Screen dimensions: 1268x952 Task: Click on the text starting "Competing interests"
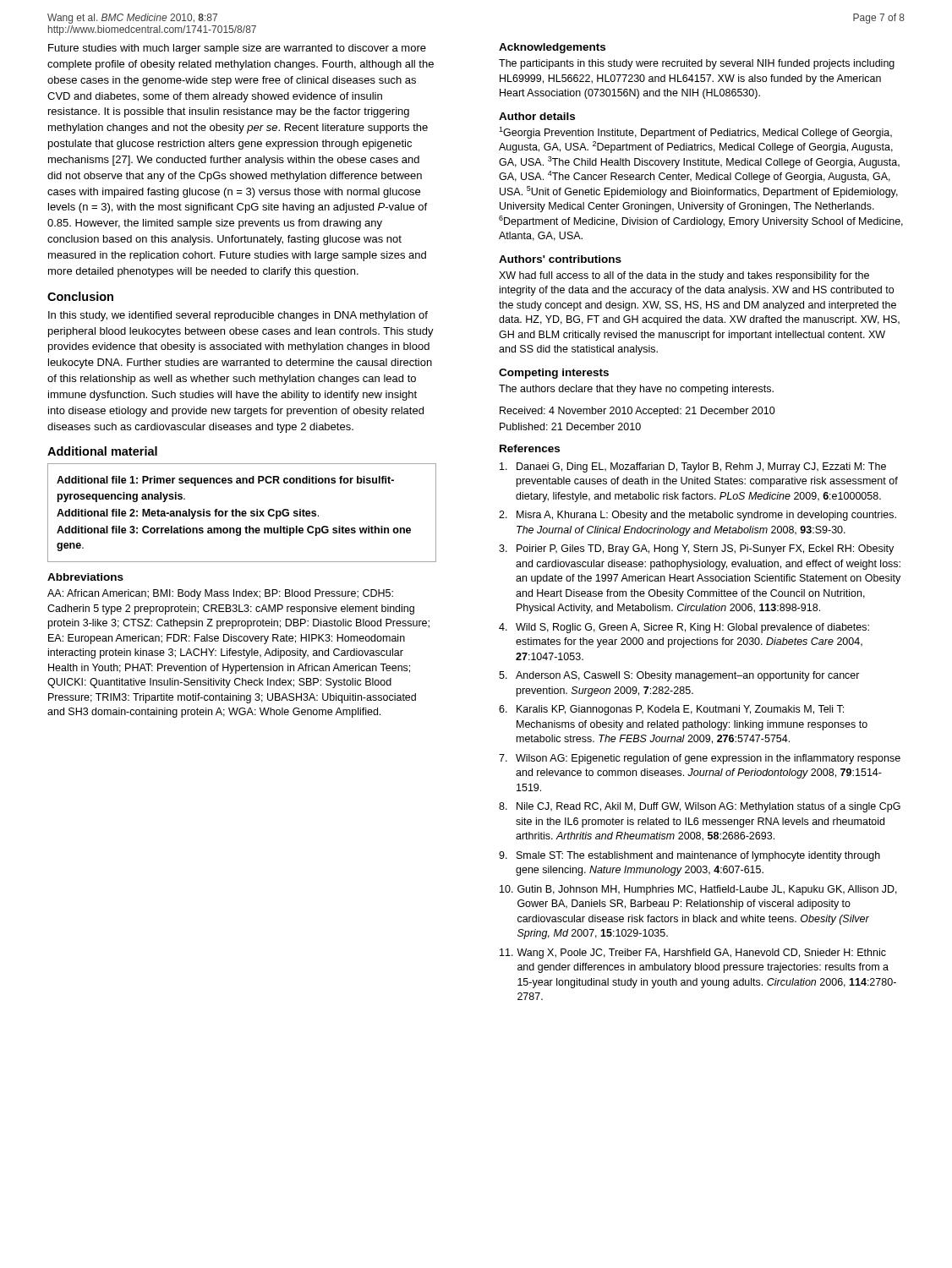pos(554,372)
